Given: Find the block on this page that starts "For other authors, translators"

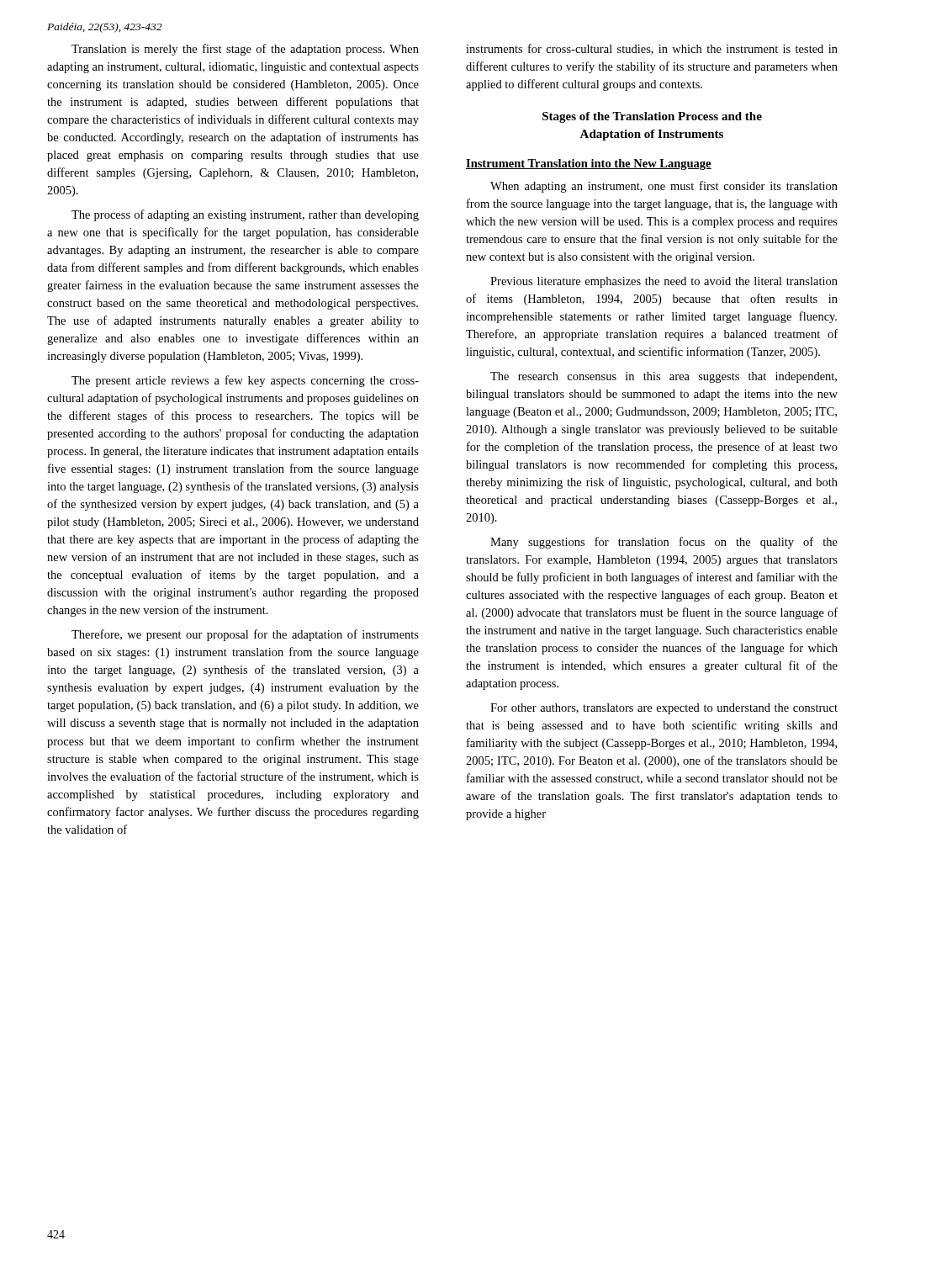Looking at the screenshot, I should 652,761.
